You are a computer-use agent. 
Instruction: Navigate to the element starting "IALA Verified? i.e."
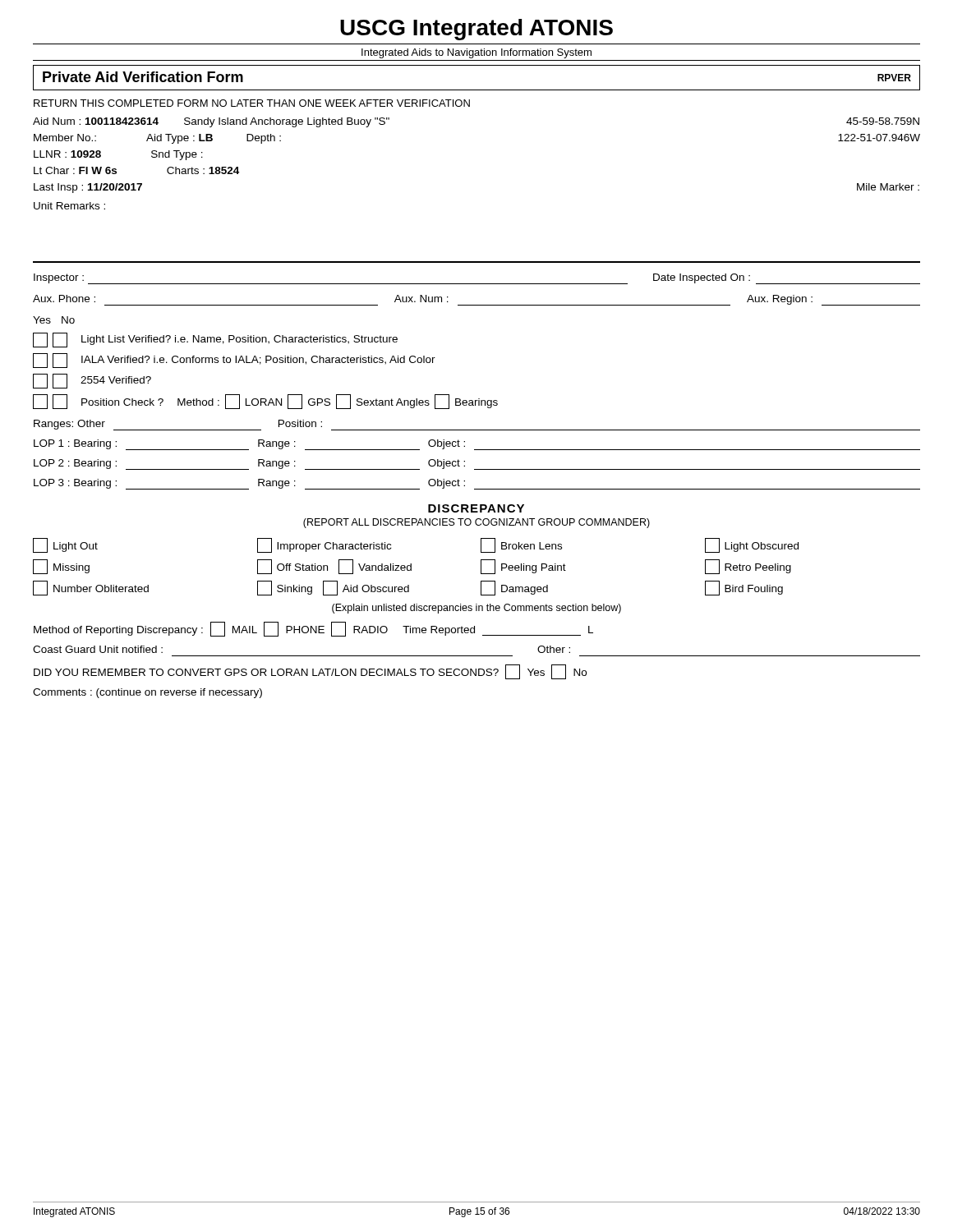(x=234, y=361)
